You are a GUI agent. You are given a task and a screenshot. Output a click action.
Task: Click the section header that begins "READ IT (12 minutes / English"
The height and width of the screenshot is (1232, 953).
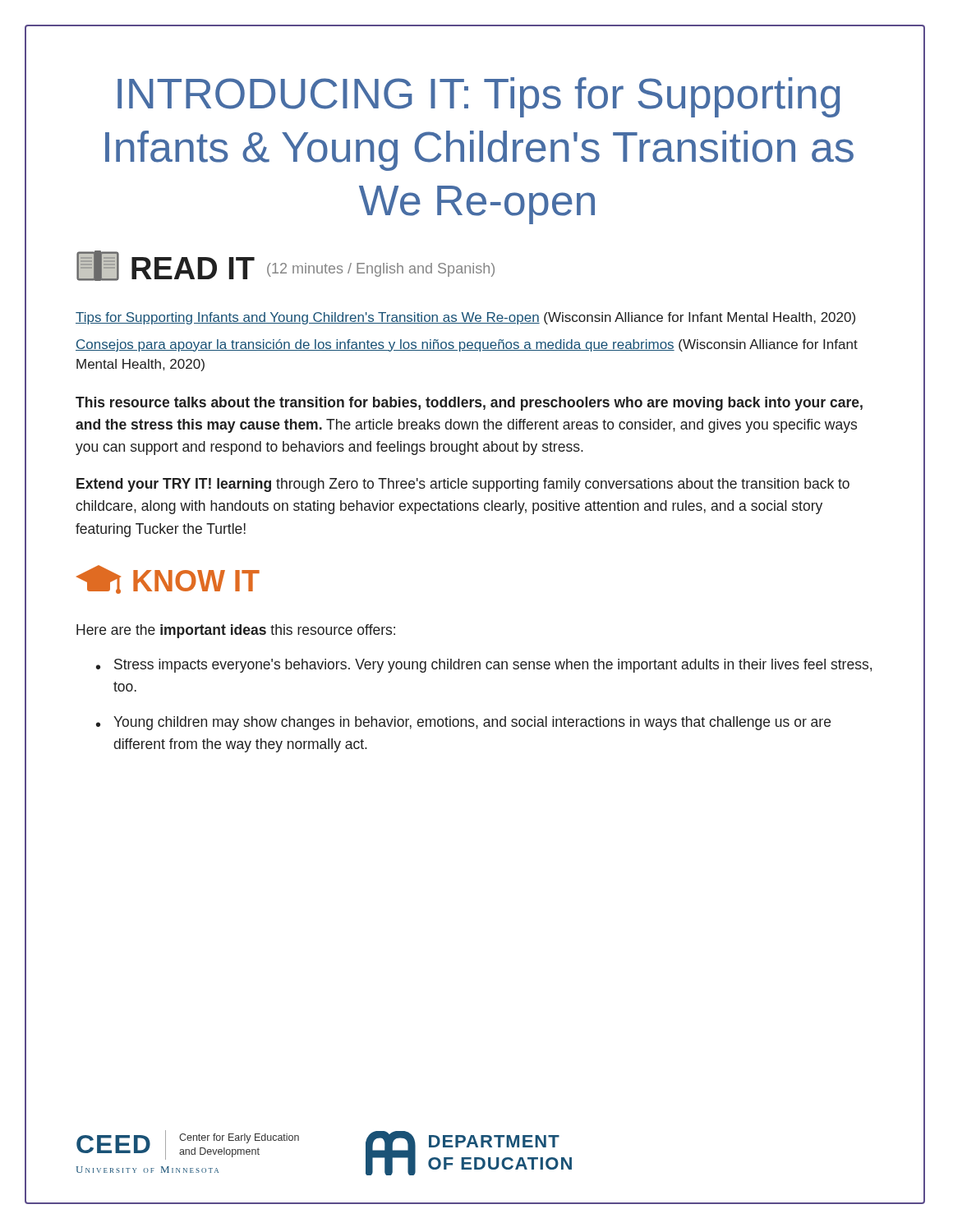pos(286,269)
